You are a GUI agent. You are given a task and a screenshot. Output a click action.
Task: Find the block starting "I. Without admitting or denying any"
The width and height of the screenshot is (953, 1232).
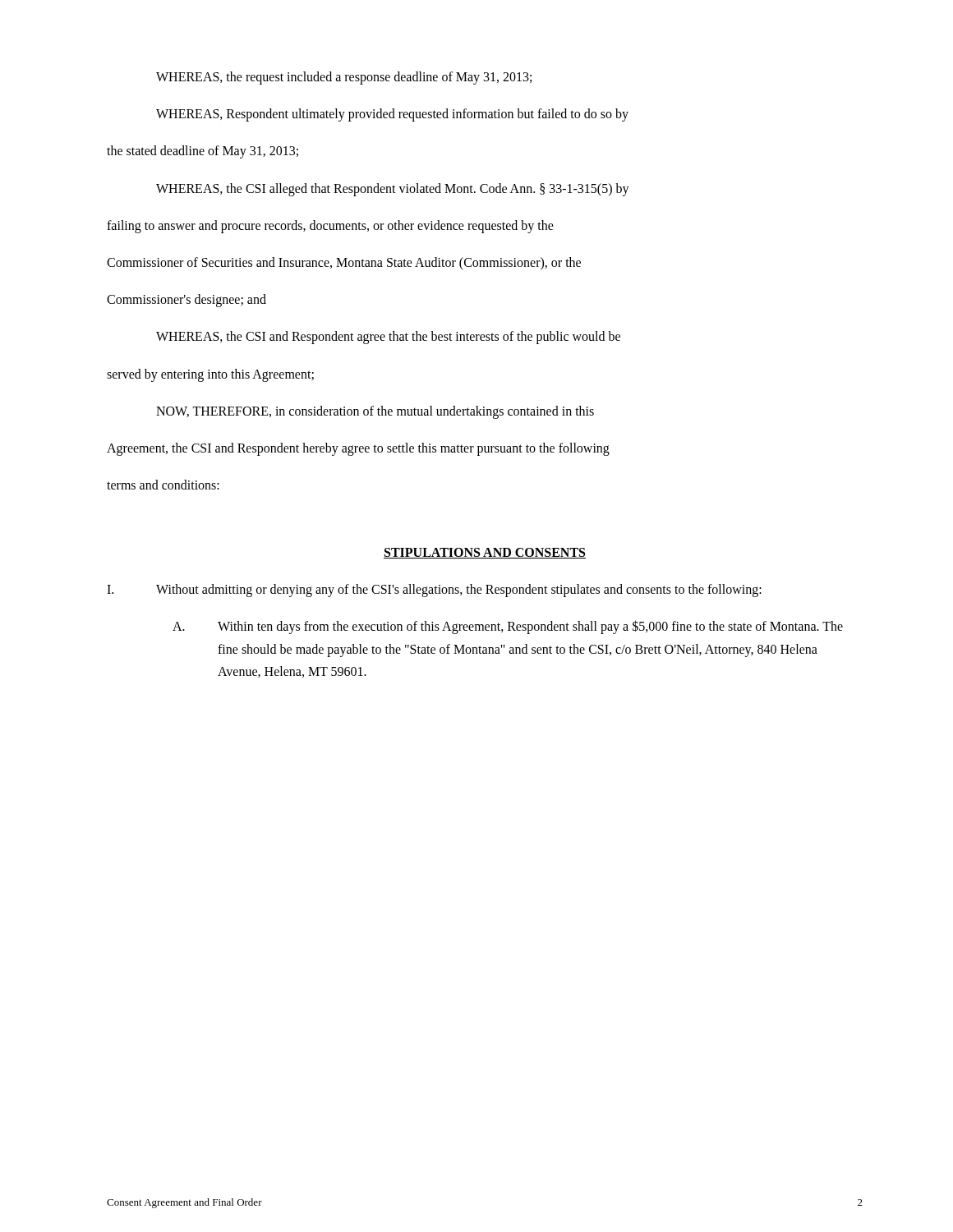(x=485, y=590)
